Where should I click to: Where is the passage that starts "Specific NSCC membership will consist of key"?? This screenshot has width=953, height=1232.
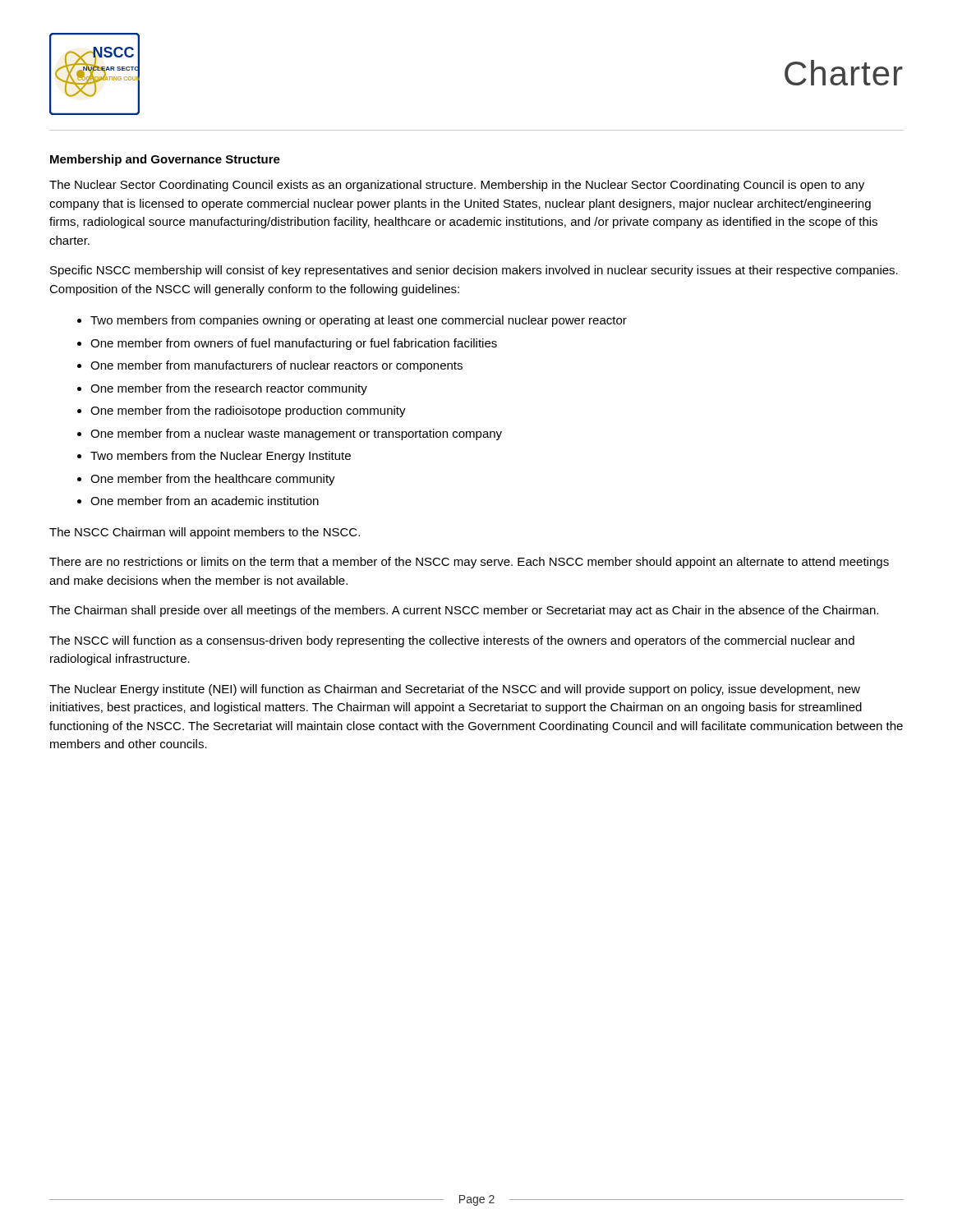pos(474,279)
